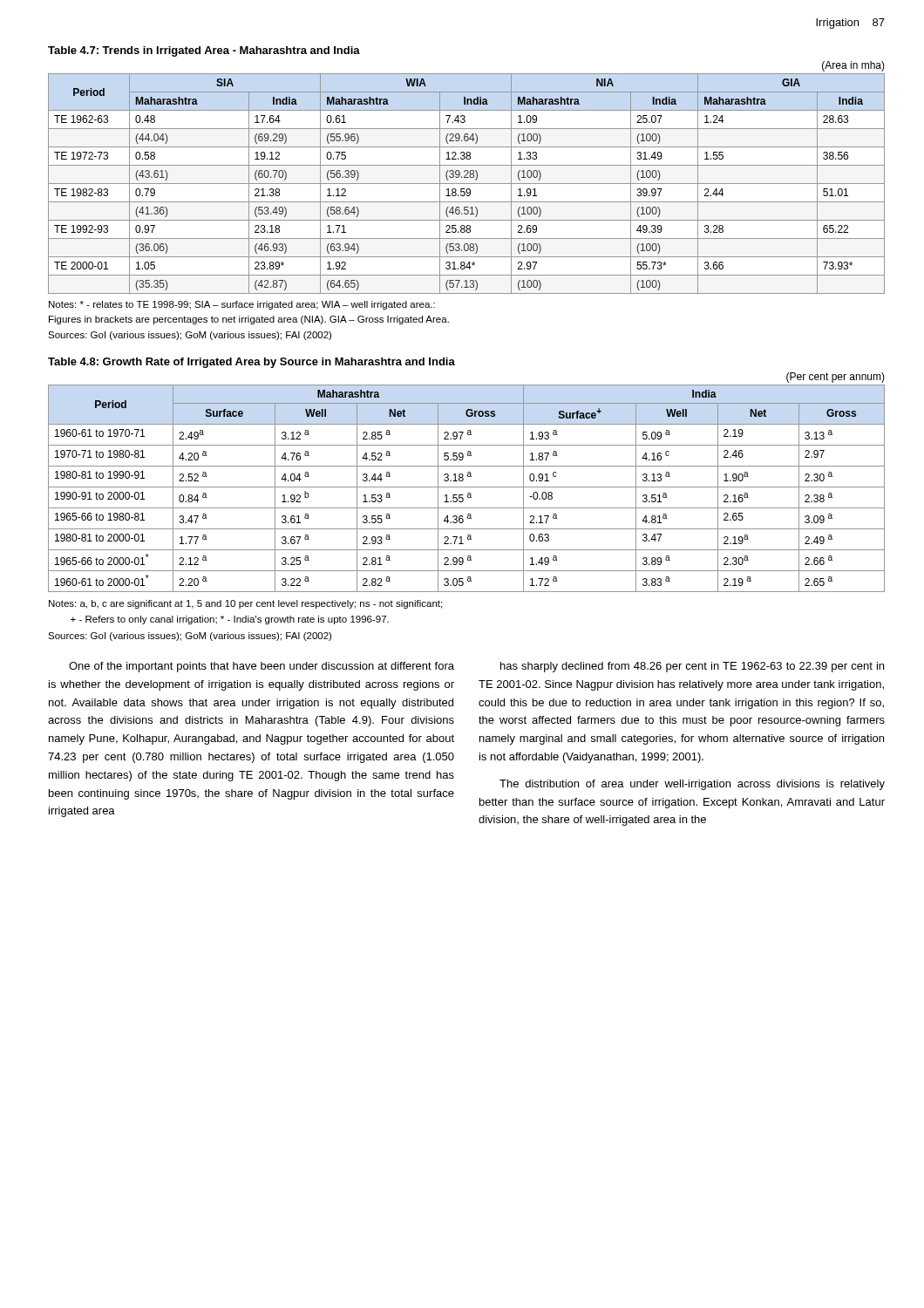
Task: Find the table that mentions "2.93 a"
Action: pos(466,488)
